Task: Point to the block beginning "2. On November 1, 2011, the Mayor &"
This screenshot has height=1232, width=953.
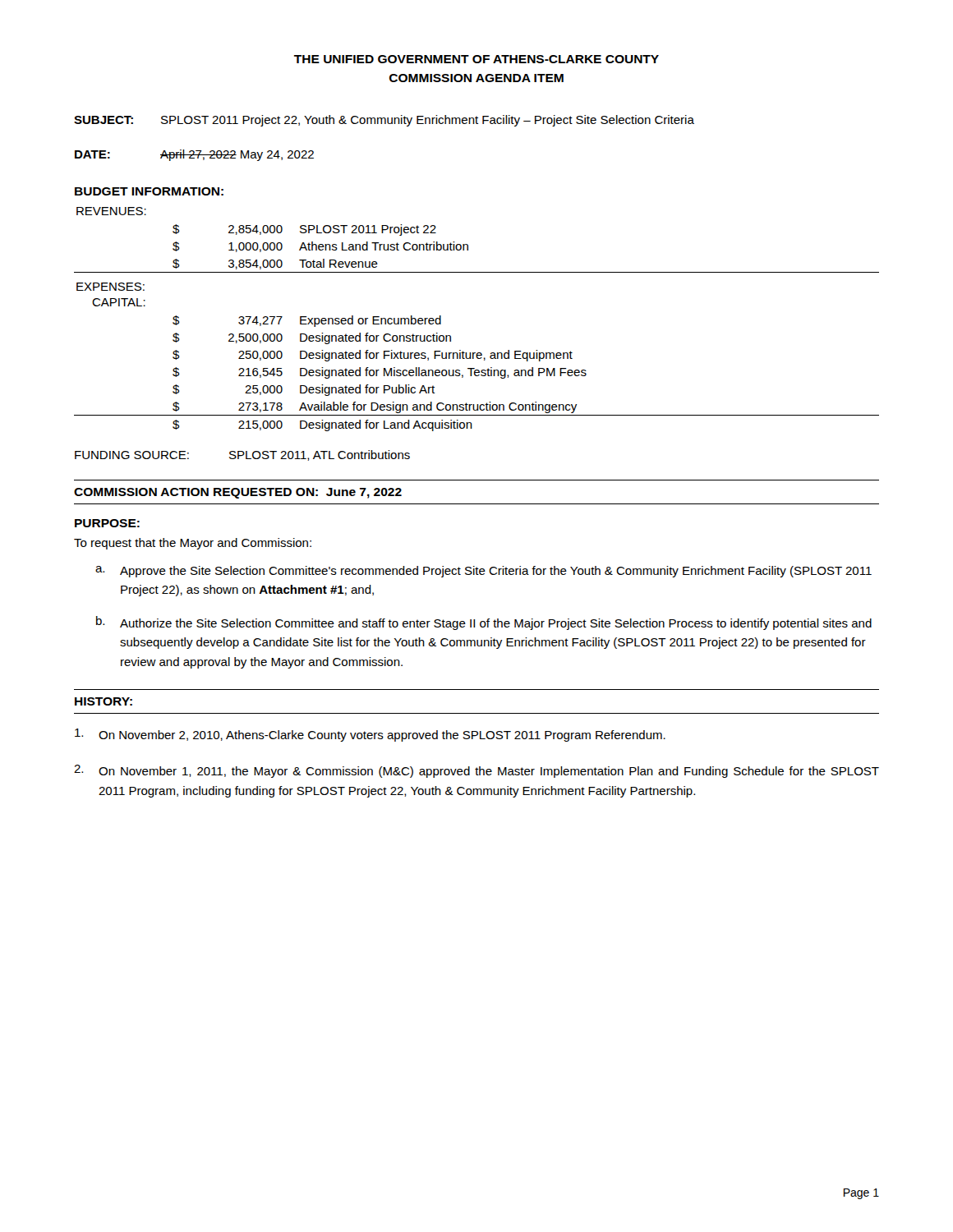Action: [x=476, y=781]
